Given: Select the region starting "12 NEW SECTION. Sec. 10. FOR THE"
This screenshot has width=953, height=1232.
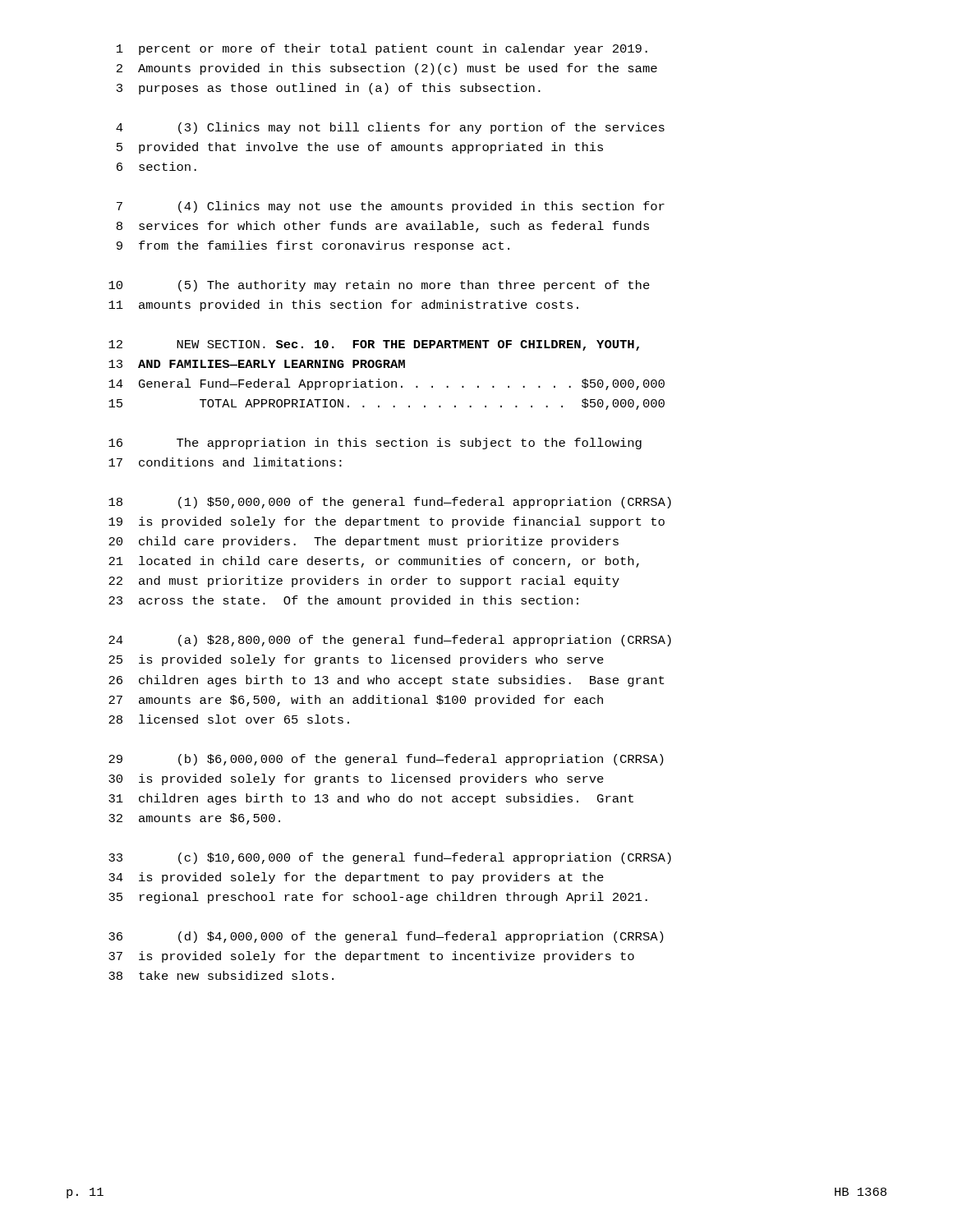Looking at the screenshot, I should [490, 355].
